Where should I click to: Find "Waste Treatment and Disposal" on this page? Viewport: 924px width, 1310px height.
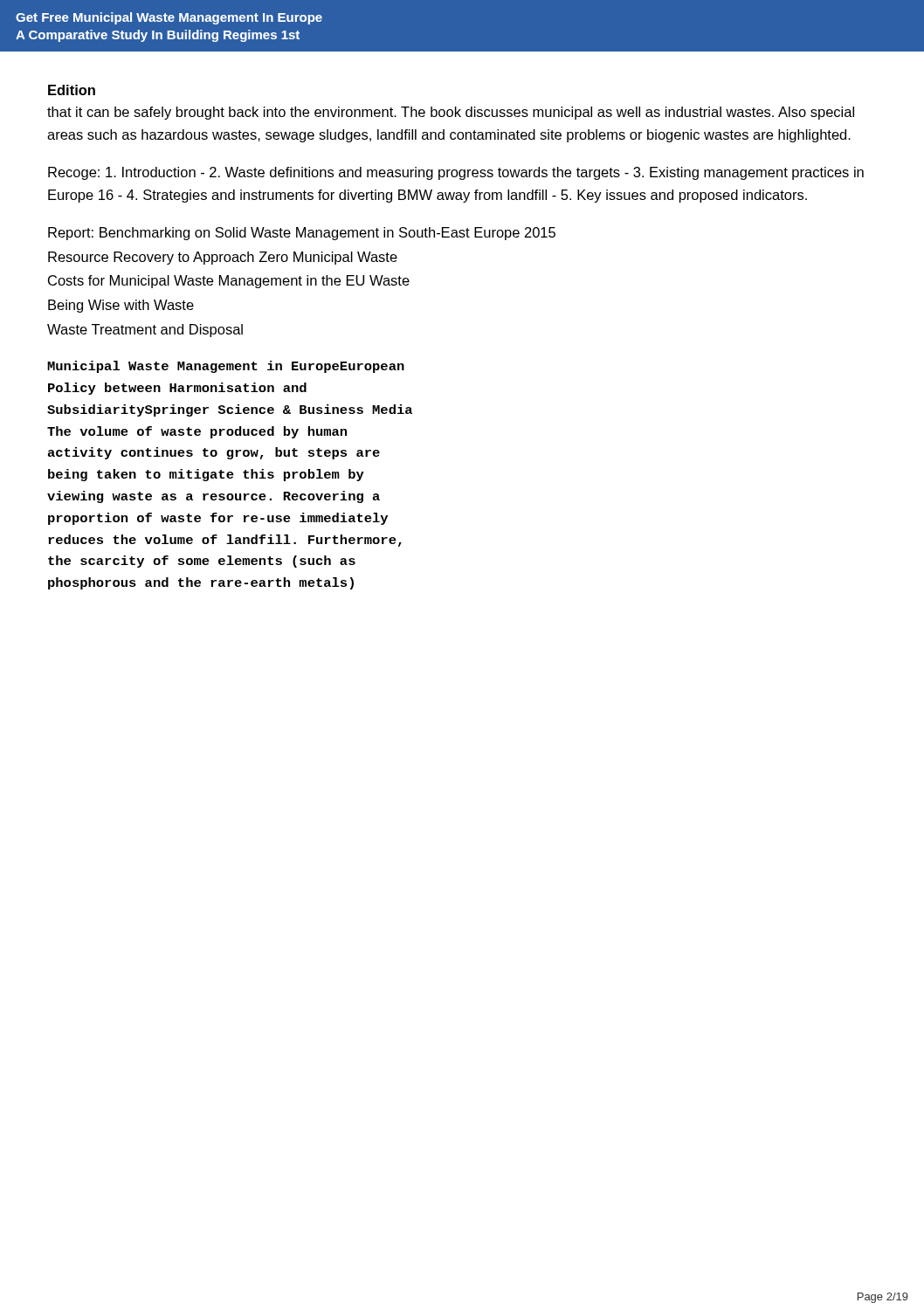(145, 329)
